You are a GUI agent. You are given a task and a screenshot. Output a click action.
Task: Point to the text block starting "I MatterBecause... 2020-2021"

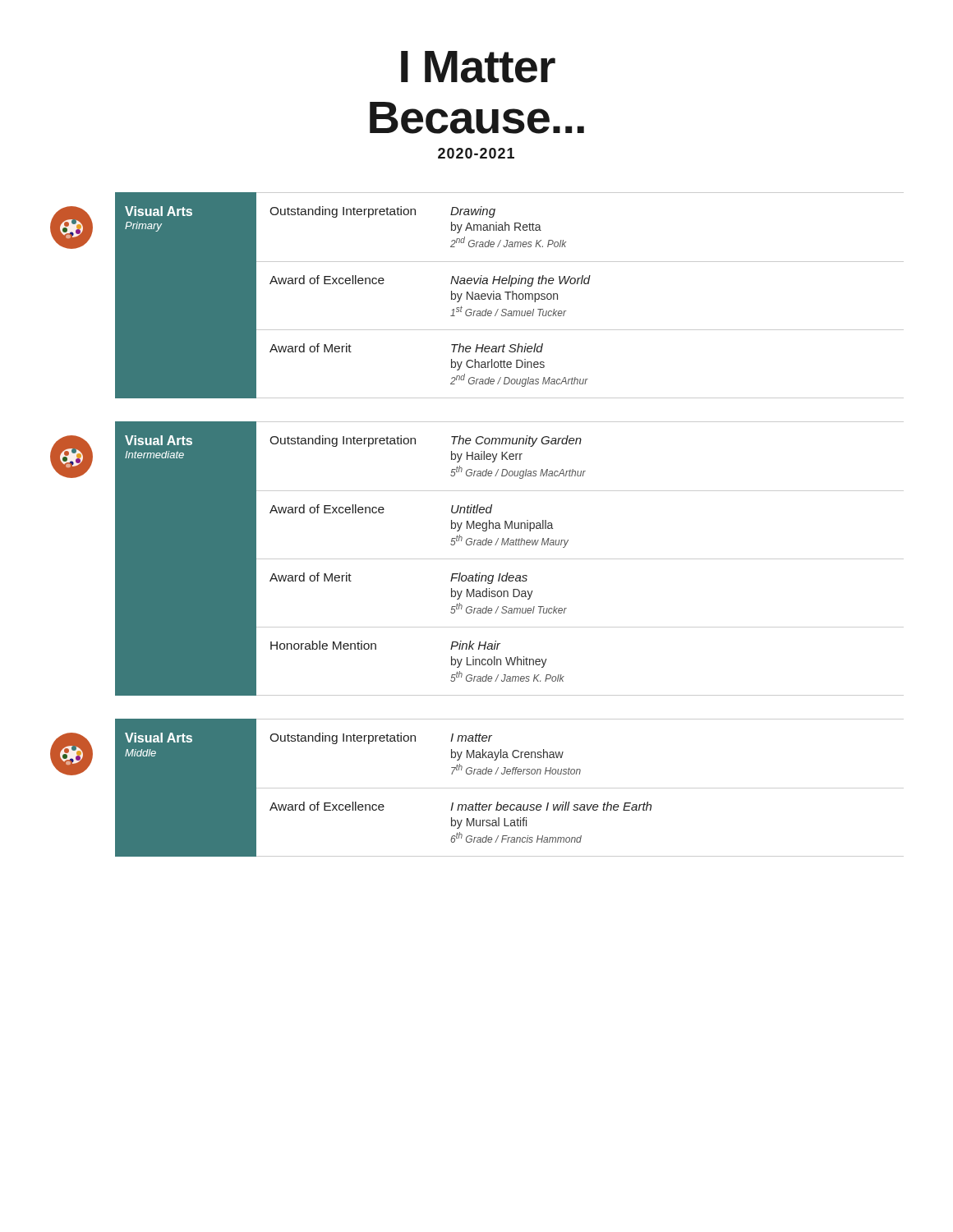pos(476,102)
